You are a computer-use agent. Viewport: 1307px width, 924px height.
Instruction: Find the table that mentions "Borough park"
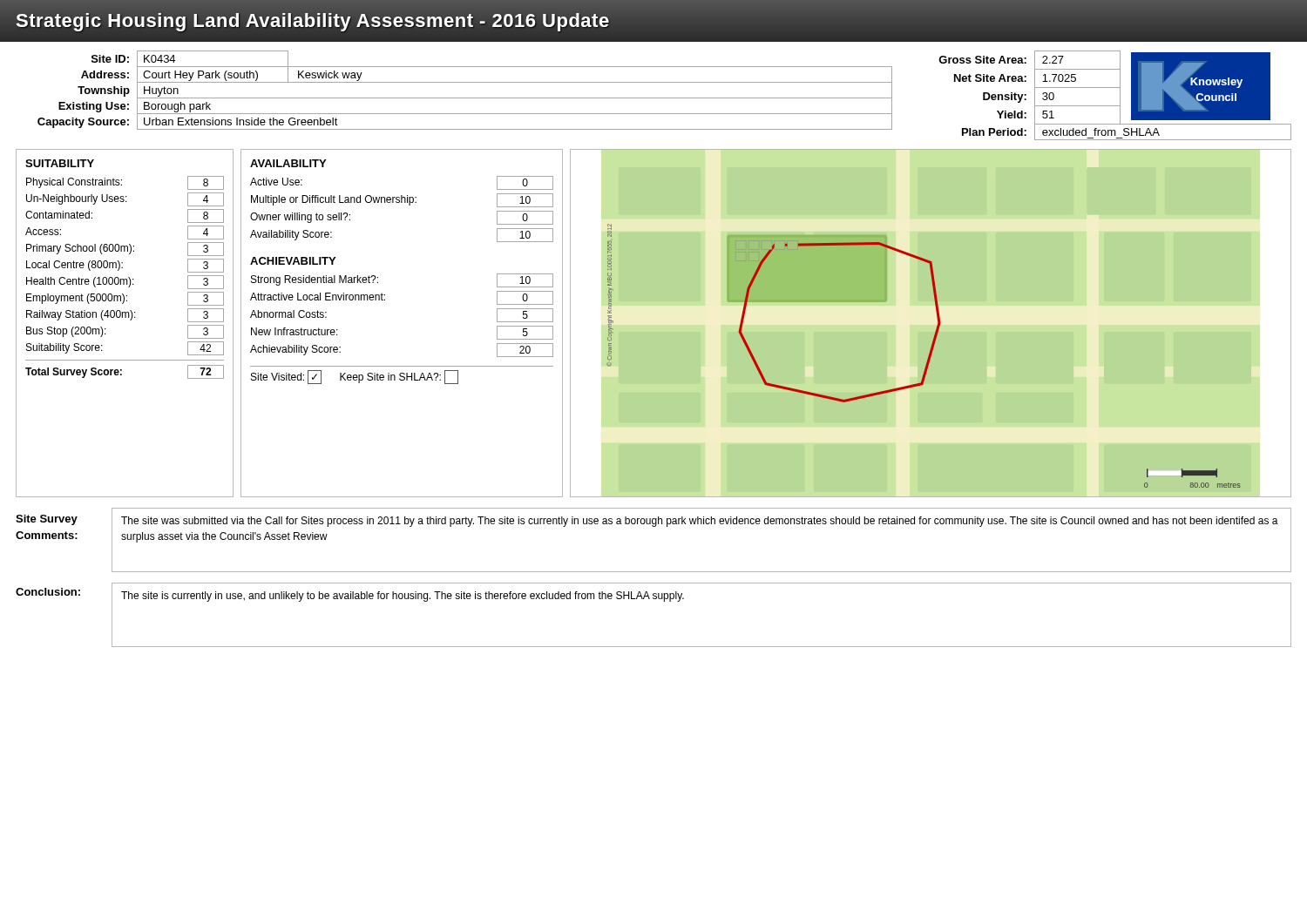click(x=462, y=95)
